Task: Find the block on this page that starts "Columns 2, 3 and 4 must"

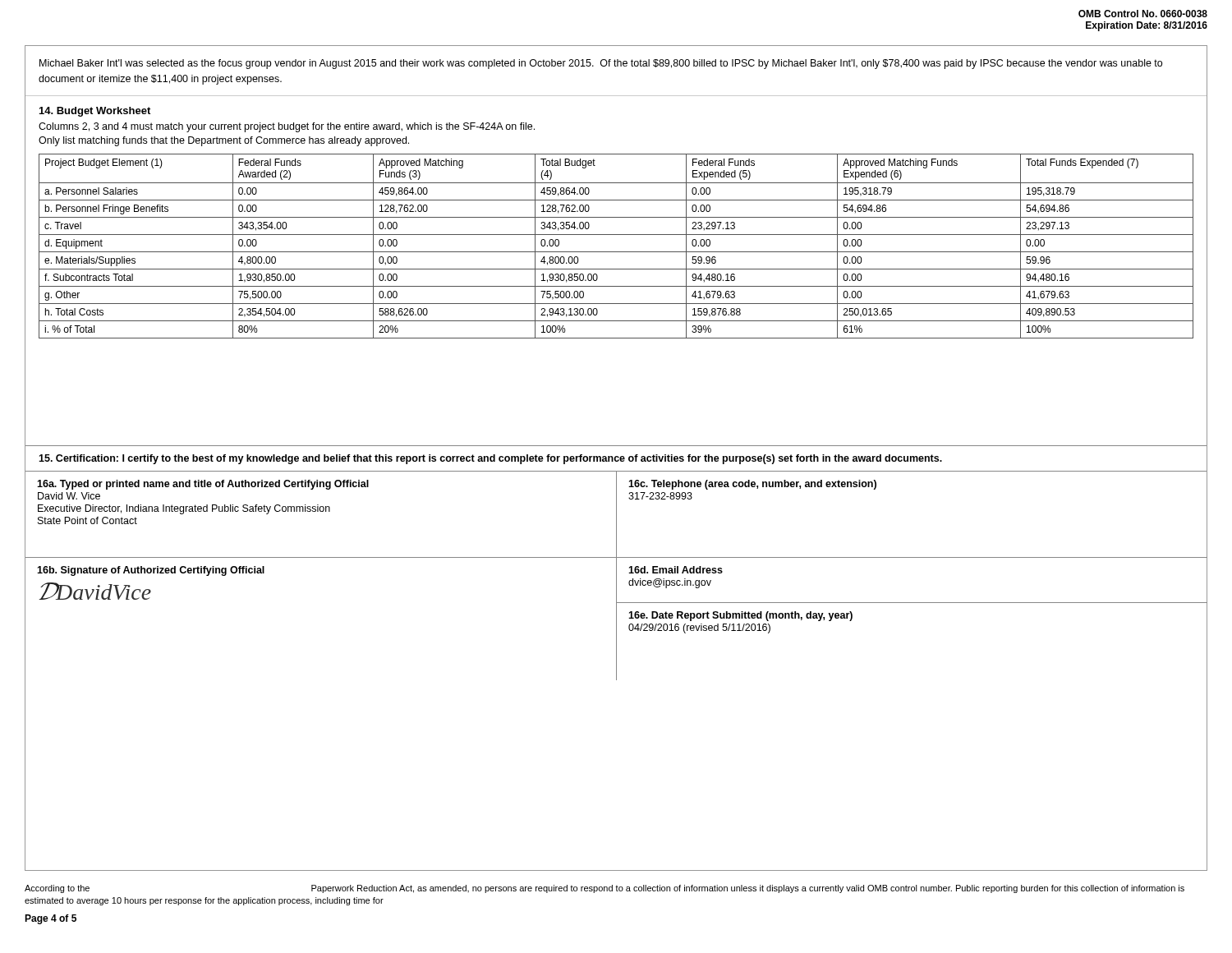Action: [x=287, y=133]
